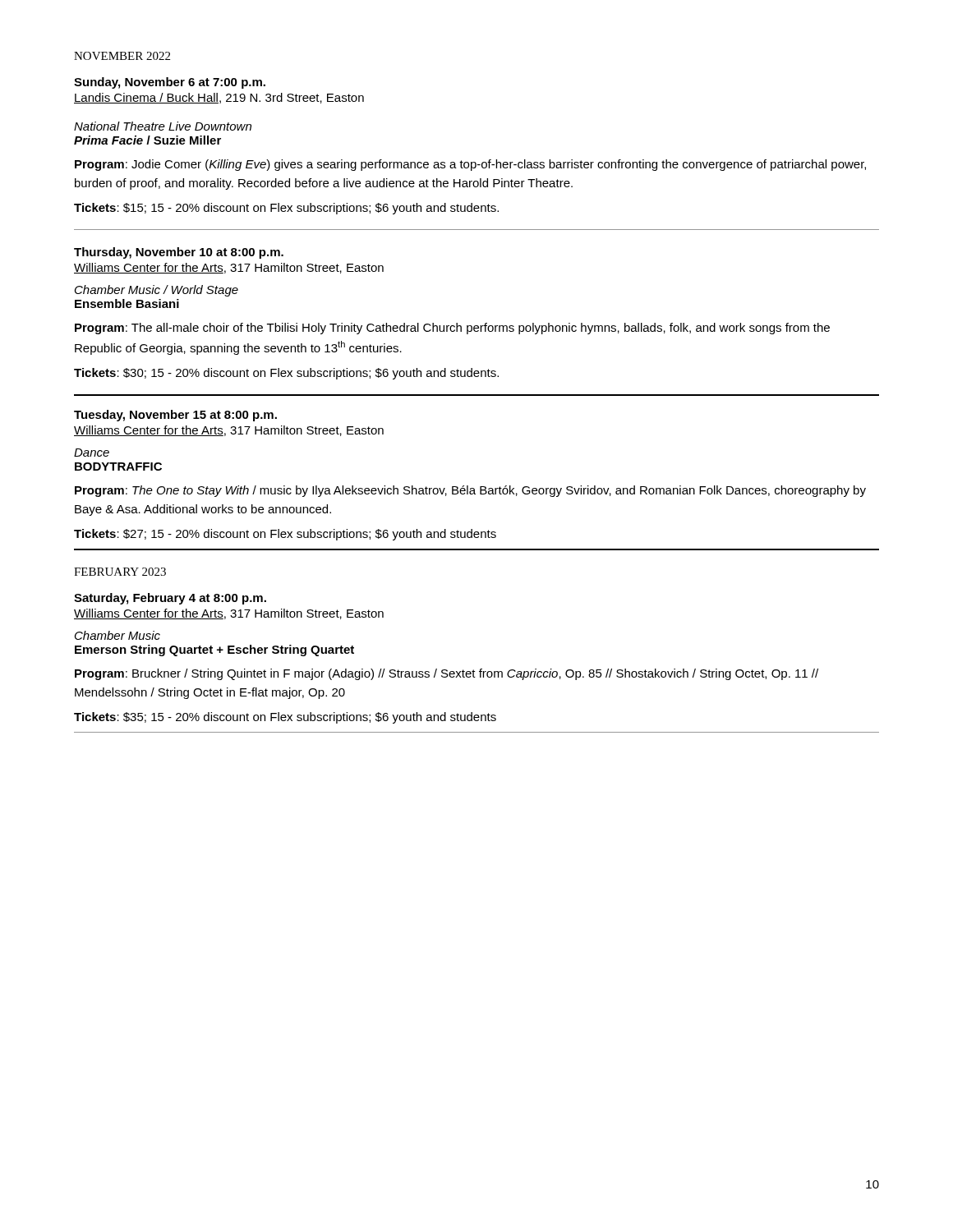953x1232 pixels.
Task: Point to the block starting "Sunday, November 6 at 7:00"
Action: tap(170, 83)
